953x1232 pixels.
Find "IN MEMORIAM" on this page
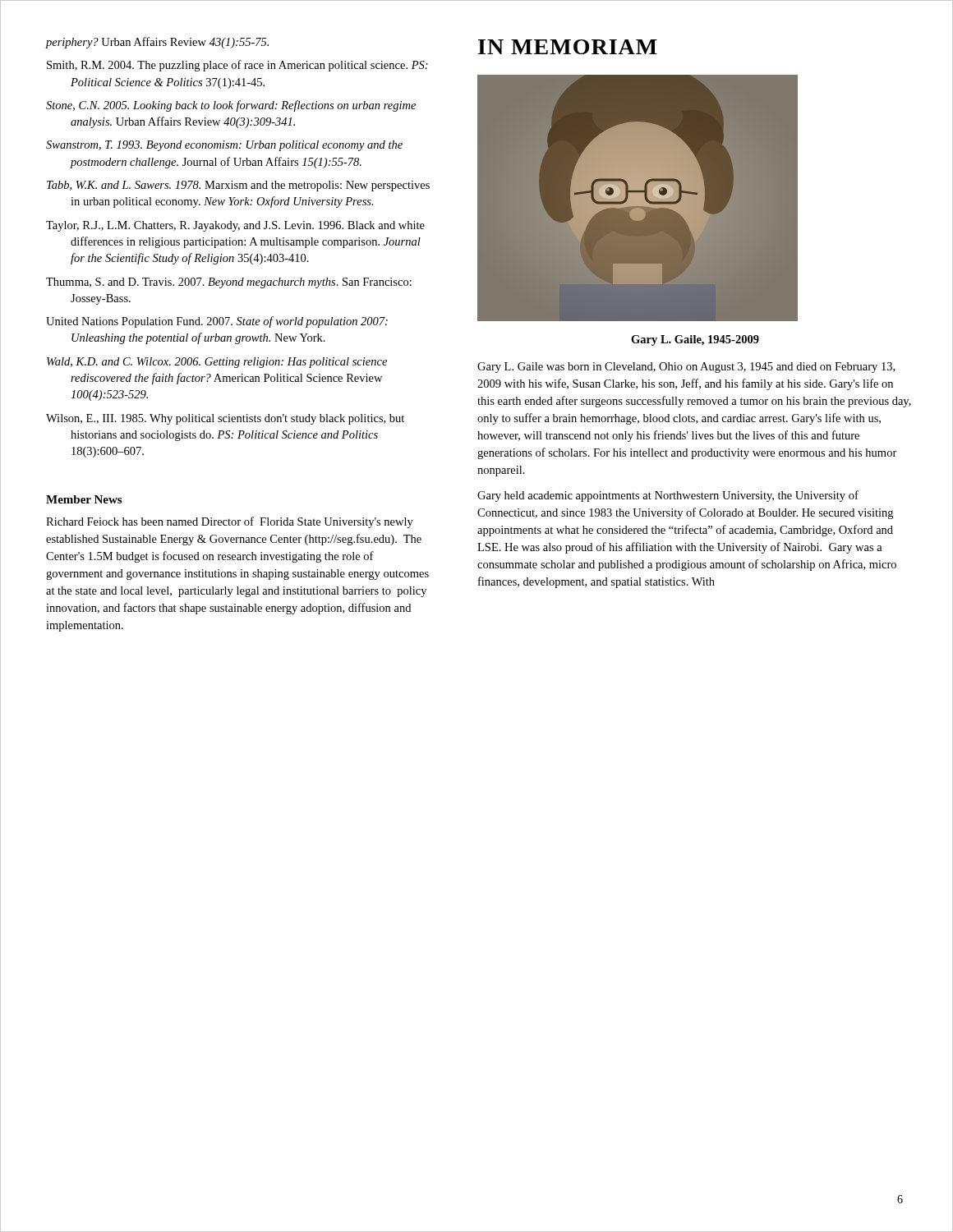(x=568, y=46)
